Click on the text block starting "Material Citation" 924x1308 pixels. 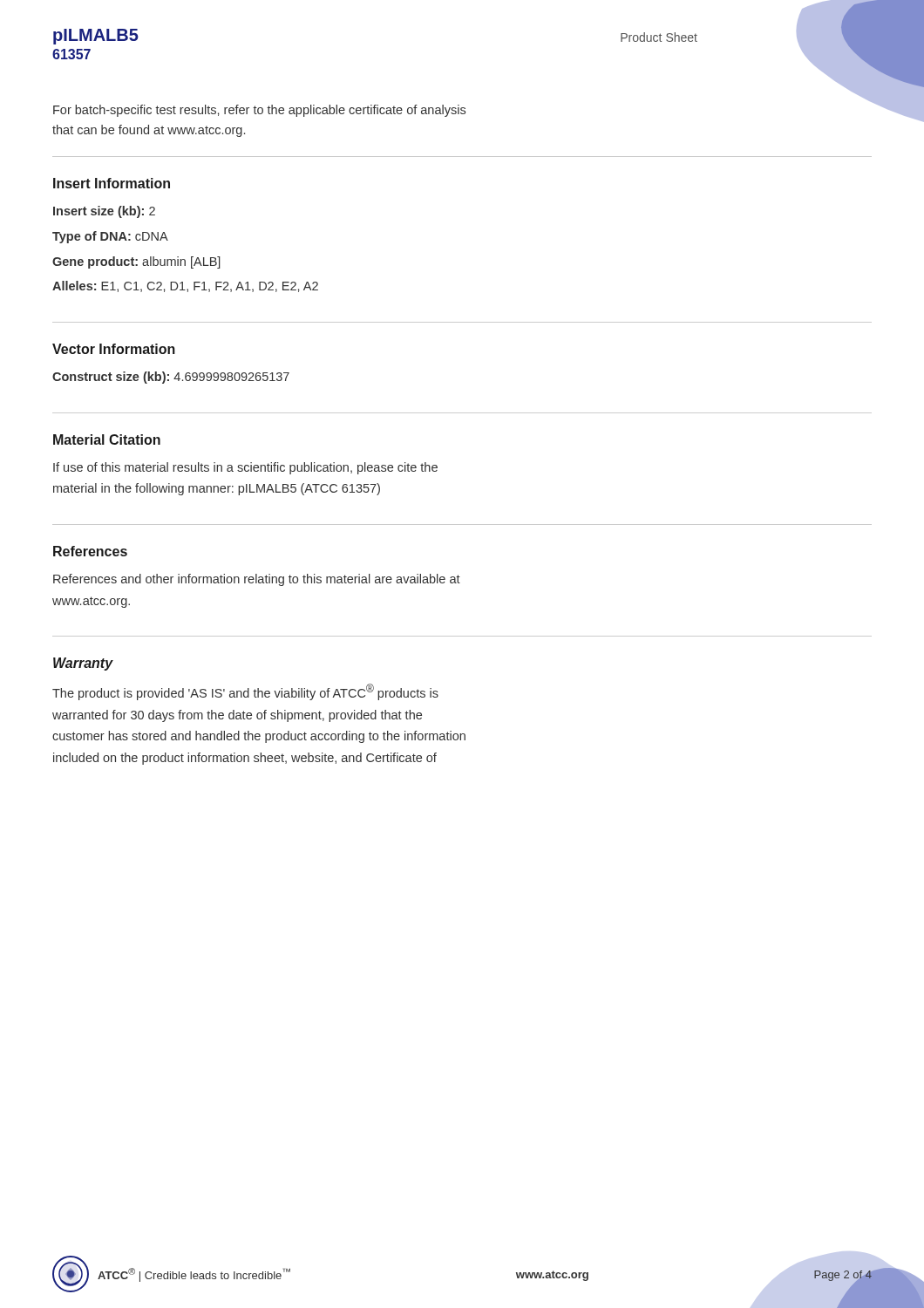point(107,440)
